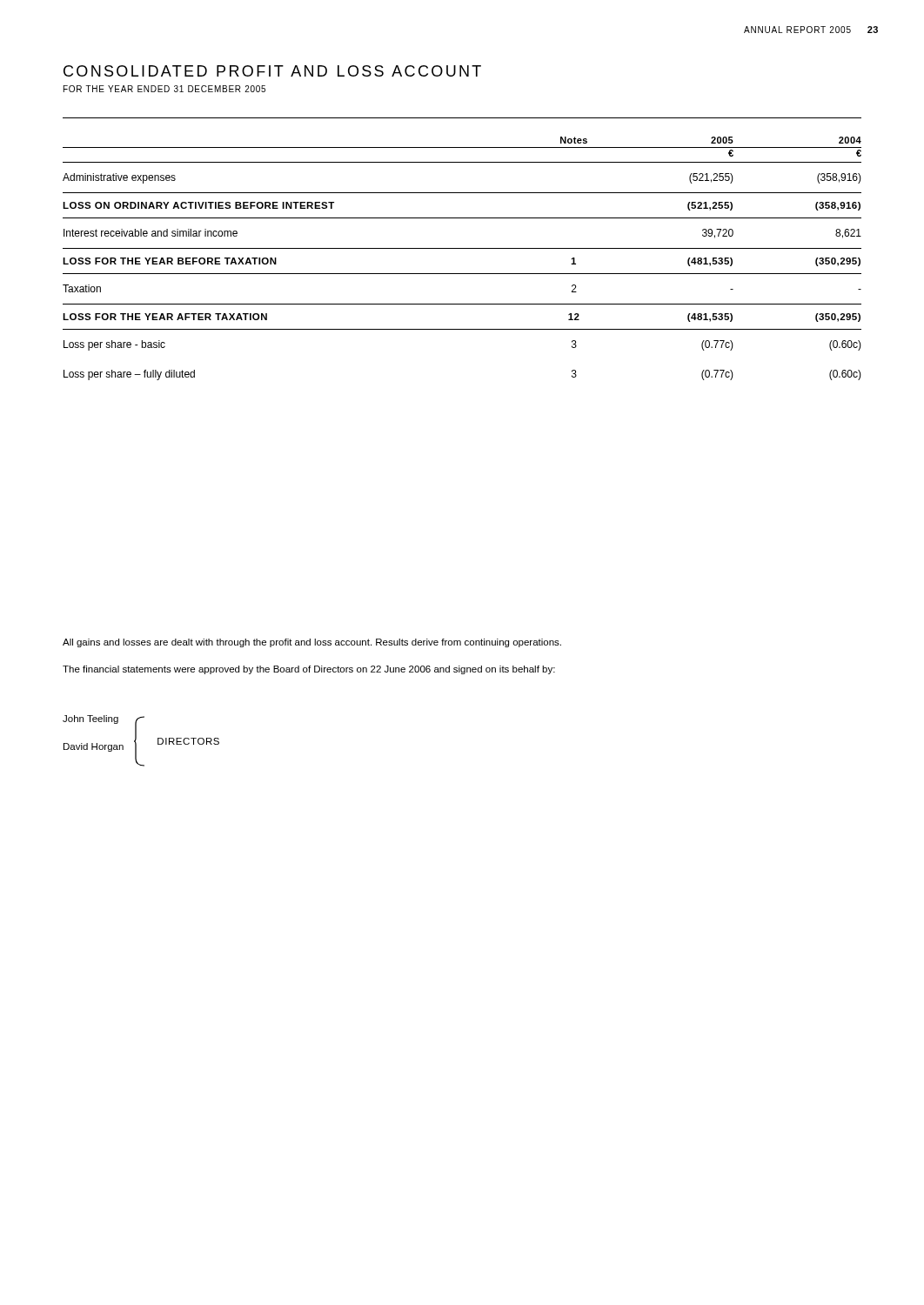Click the passage that begins "All gains and losses are dealt with through"
The width and height of the screenshot is (924, 1305).
click(462, 656)
